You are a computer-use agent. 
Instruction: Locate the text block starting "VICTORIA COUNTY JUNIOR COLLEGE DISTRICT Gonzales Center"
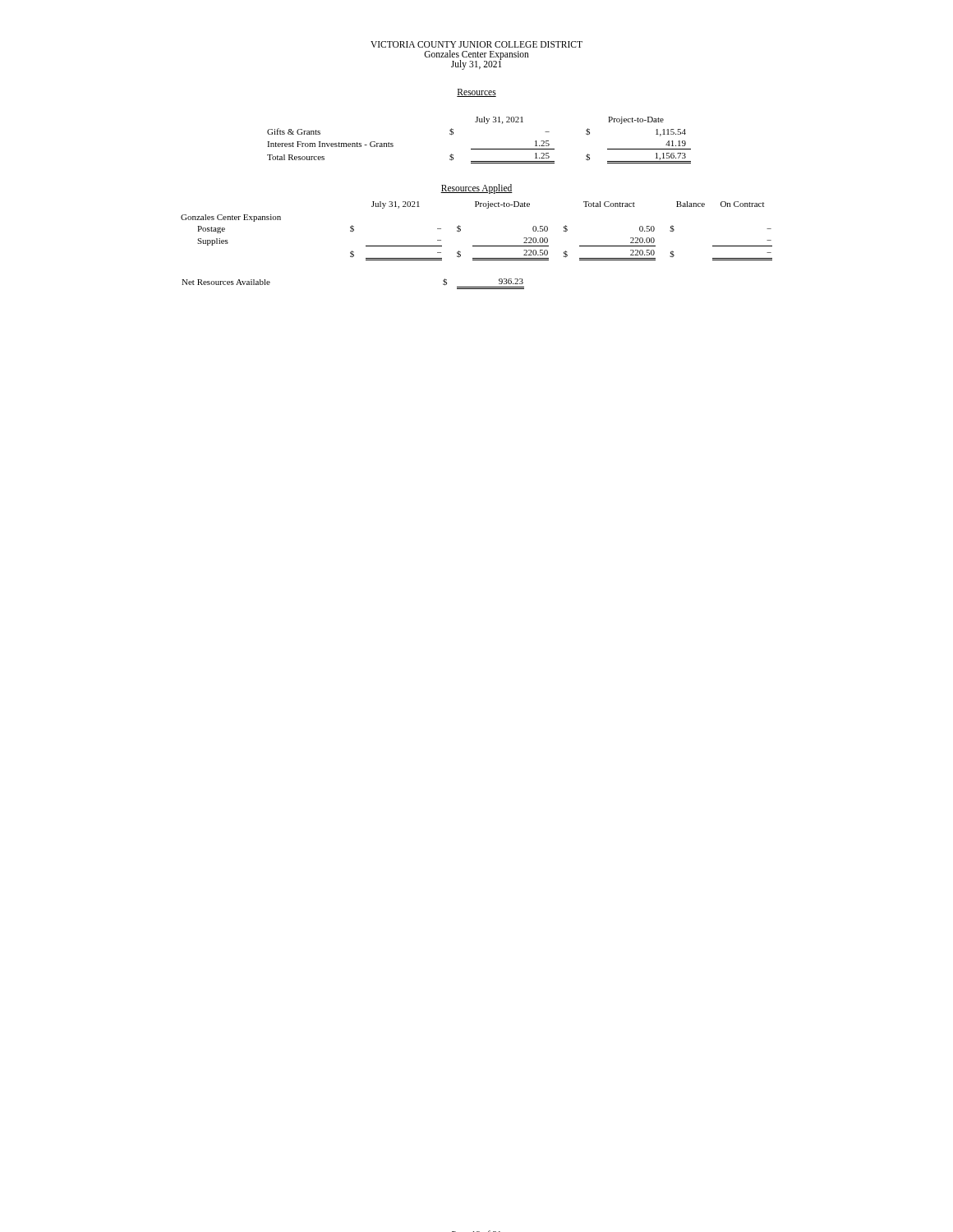[476, 54]
